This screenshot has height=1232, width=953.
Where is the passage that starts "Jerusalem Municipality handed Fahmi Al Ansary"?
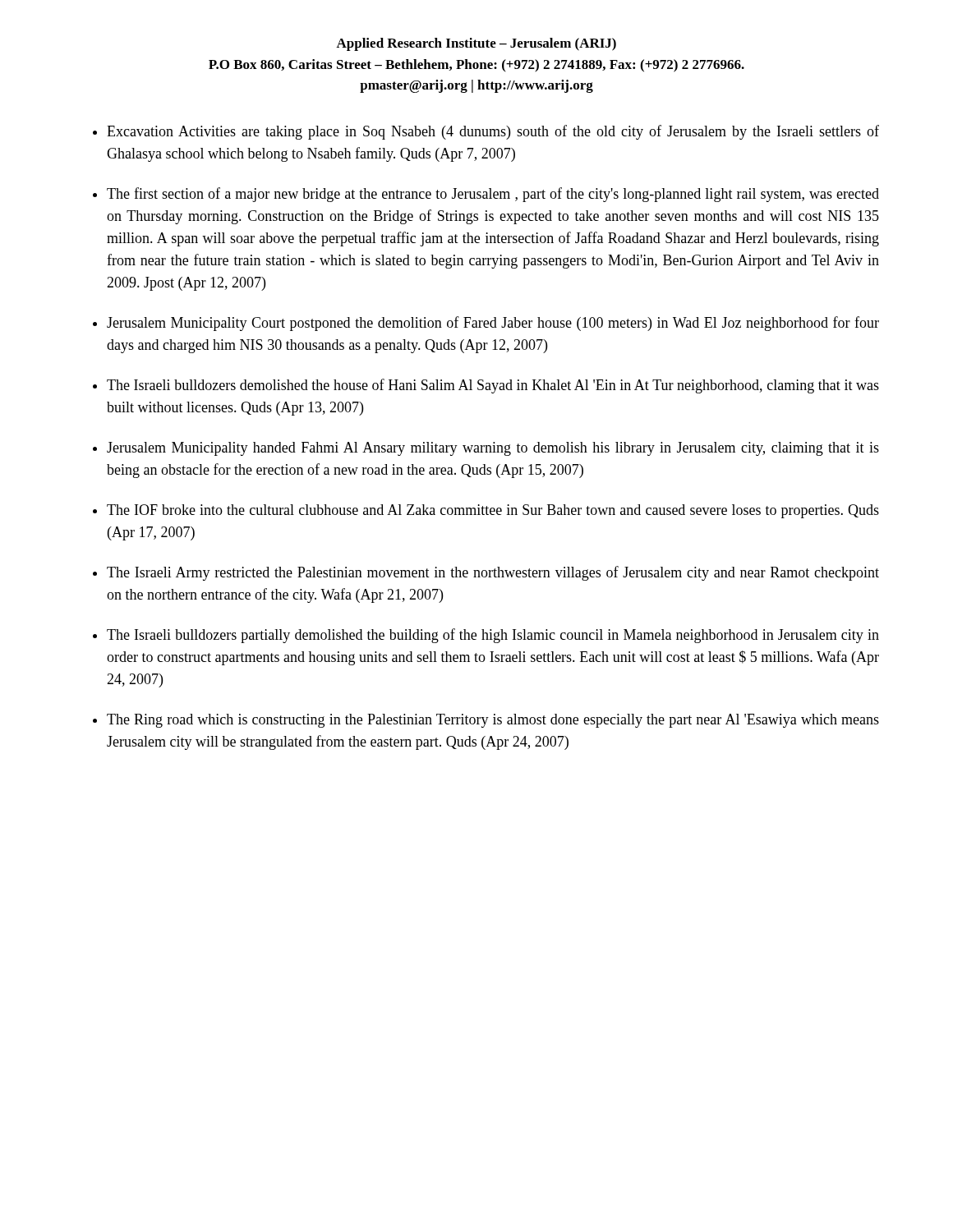[x=493, y=458]
